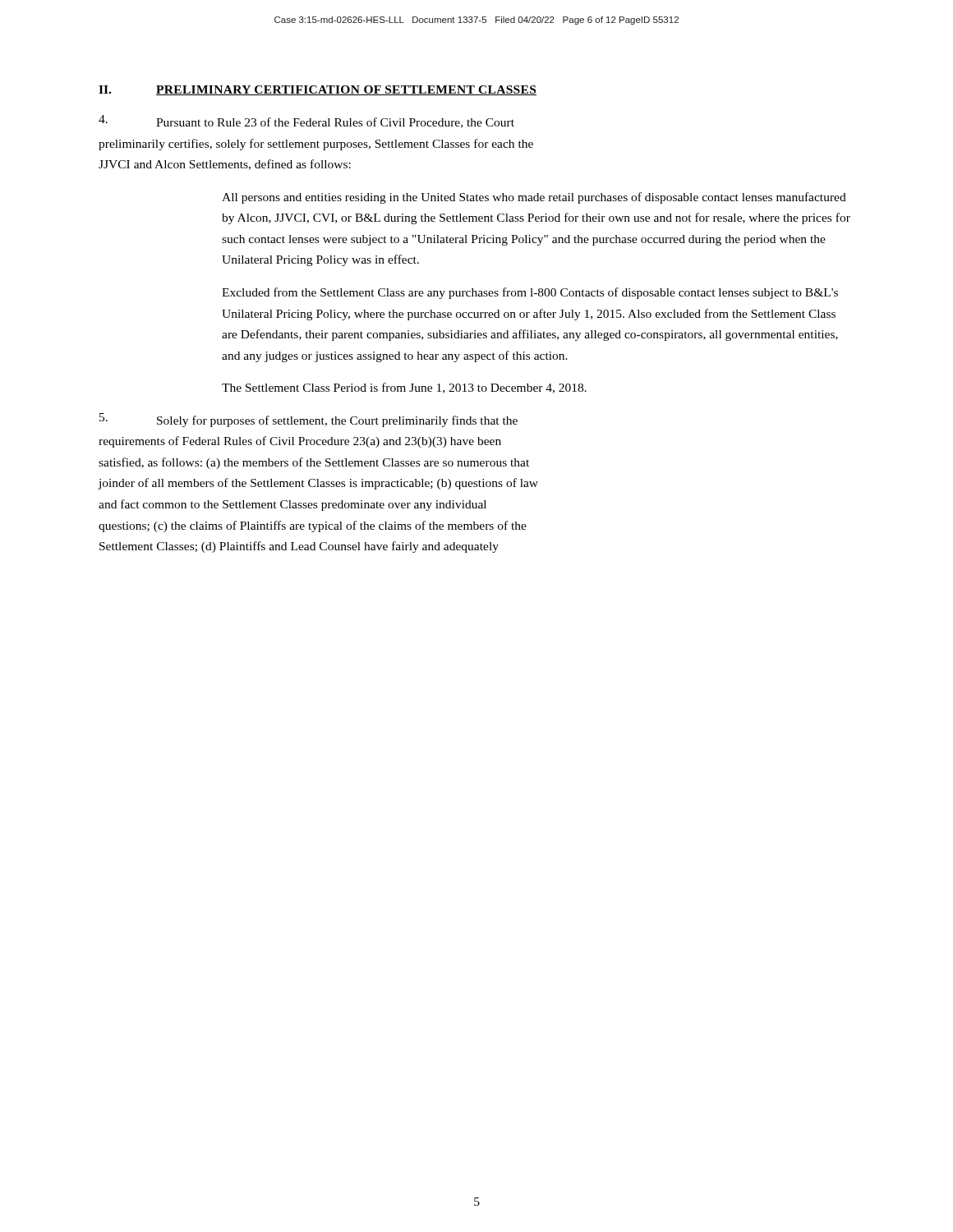Screen dimensions: 1232x953
Task: Point to the block starting "II. PRELIMINARY CERTIFICATION OF SETTLEMENT"
Action: coord(318,90)
